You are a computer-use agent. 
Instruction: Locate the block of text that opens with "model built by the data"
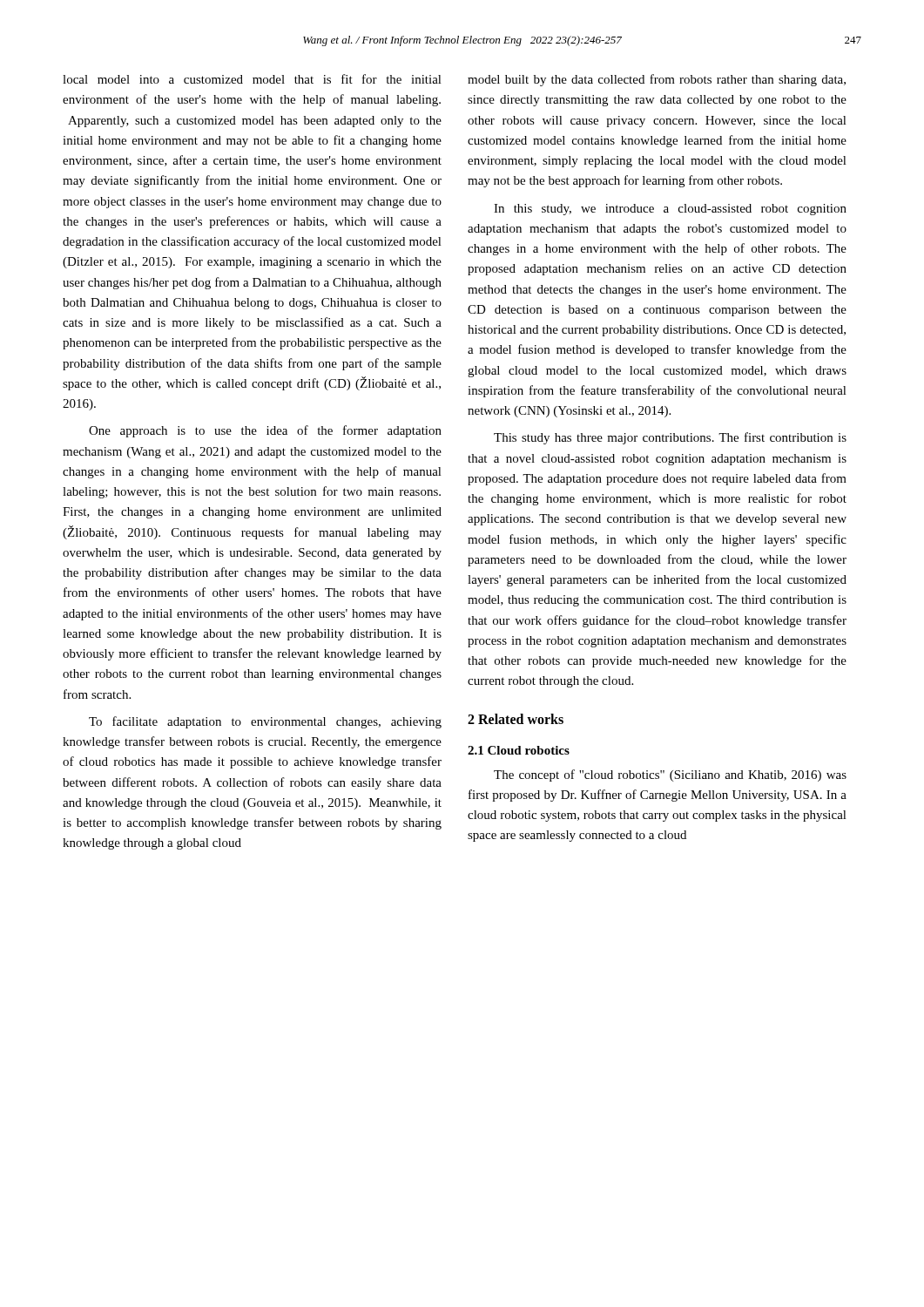coord(657,130)
